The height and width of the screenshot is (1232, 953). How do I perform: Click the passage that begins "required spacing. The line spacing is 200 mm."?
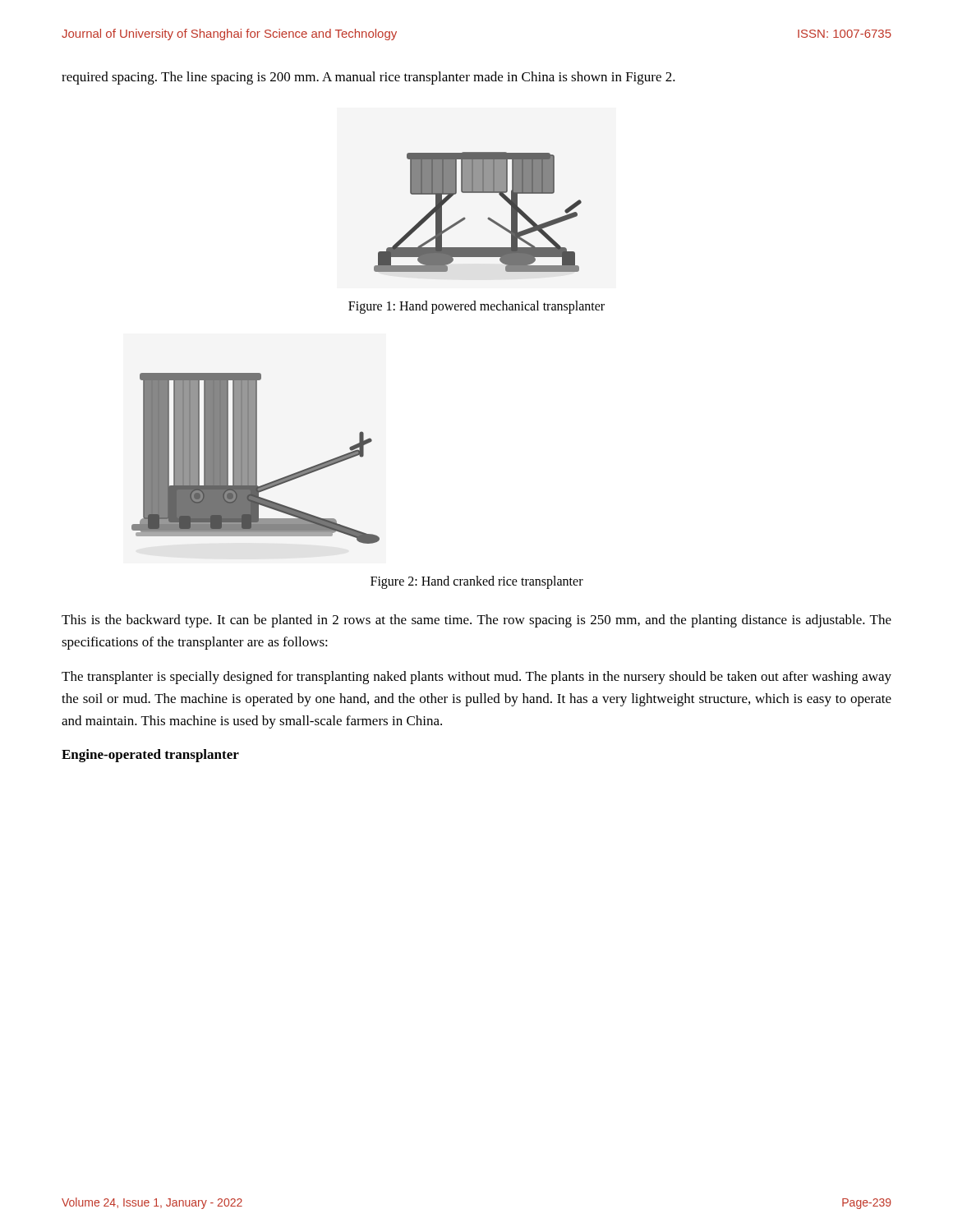point(369,77)
